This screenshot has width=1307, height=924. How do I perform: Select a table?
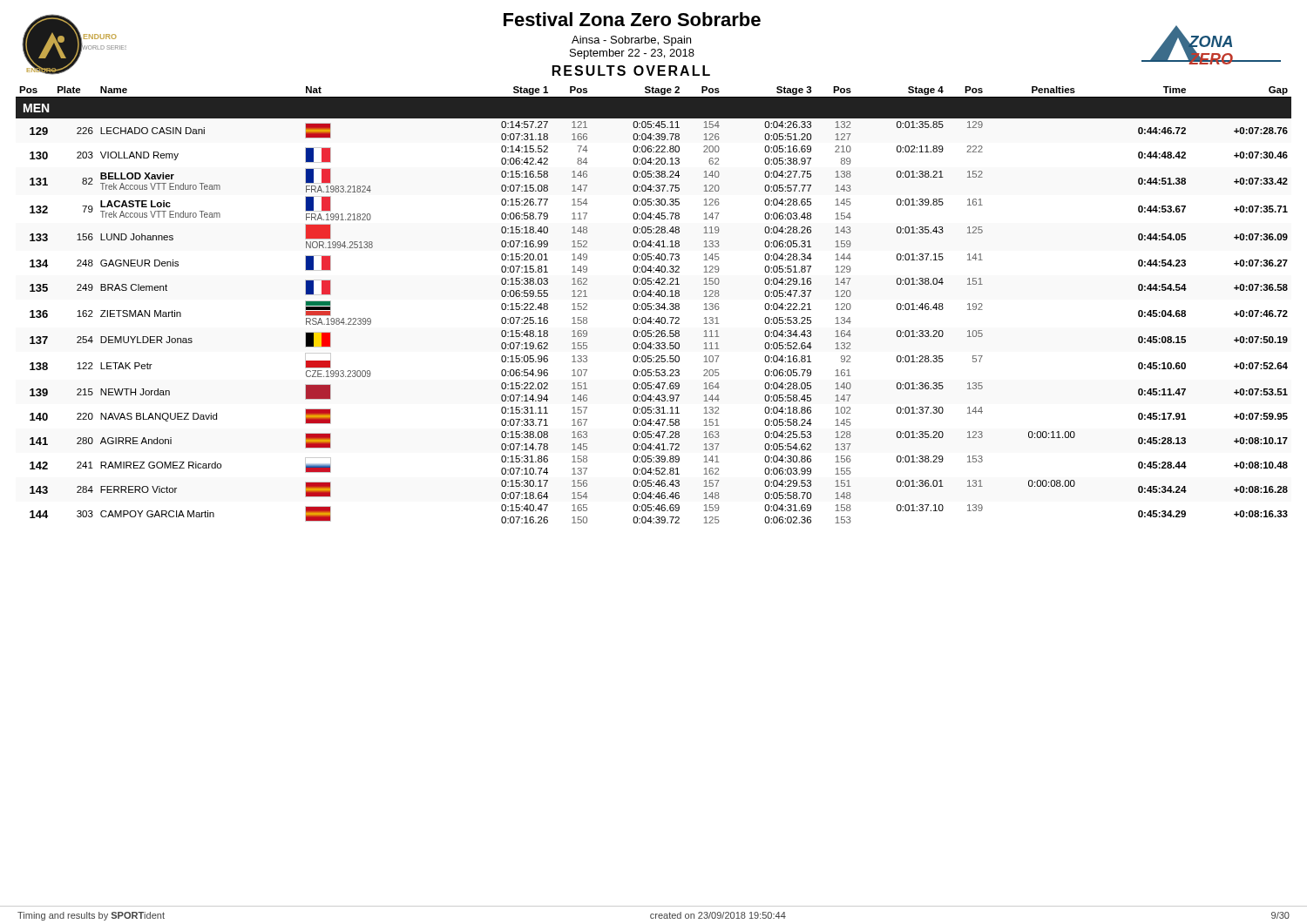pos(654,304)
